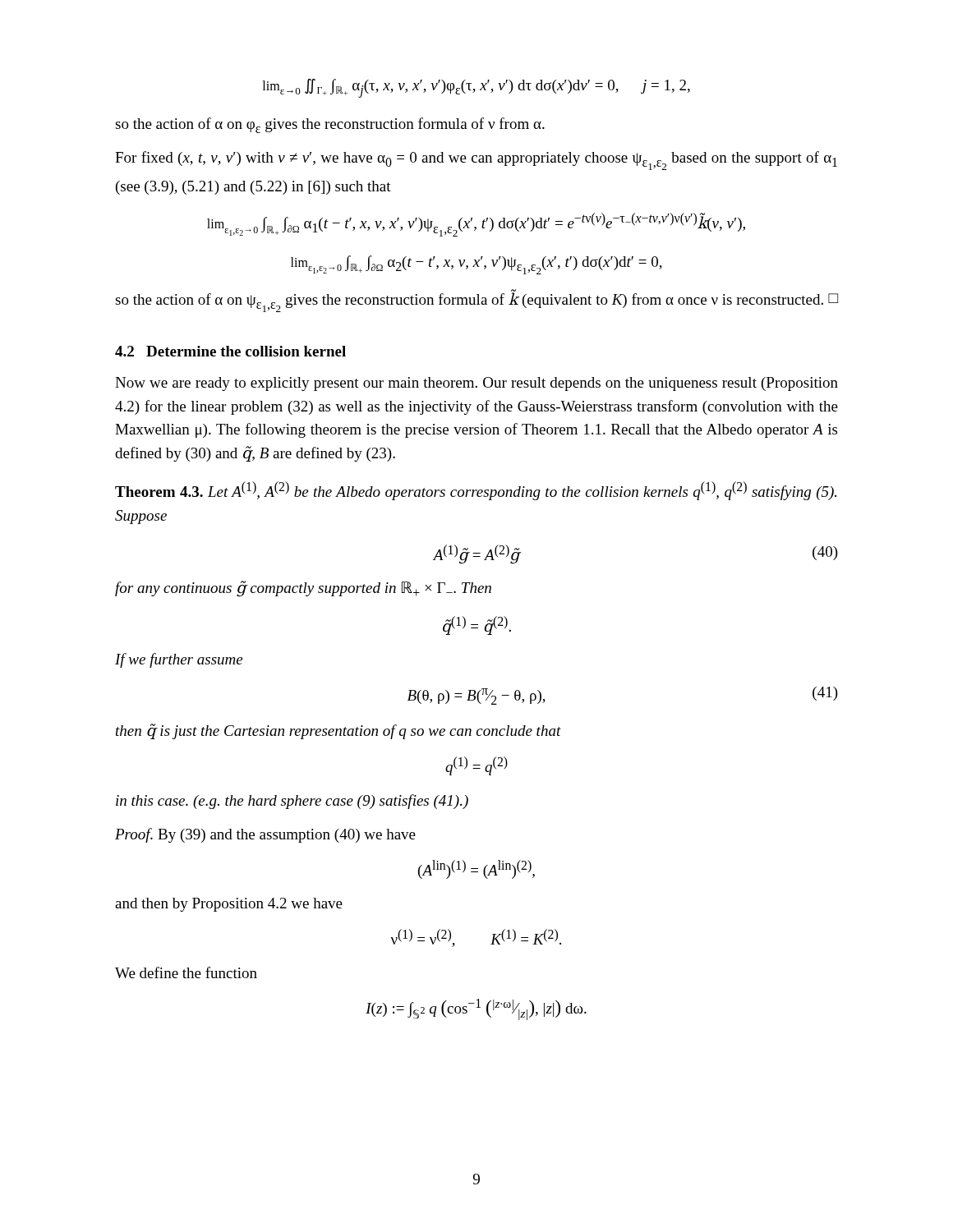The height and width of the screenshot is (1232, 953).
Task: Point to the passage starting "(Alin)(1) = (Alin)(2),"
Action: pos(476,869)
